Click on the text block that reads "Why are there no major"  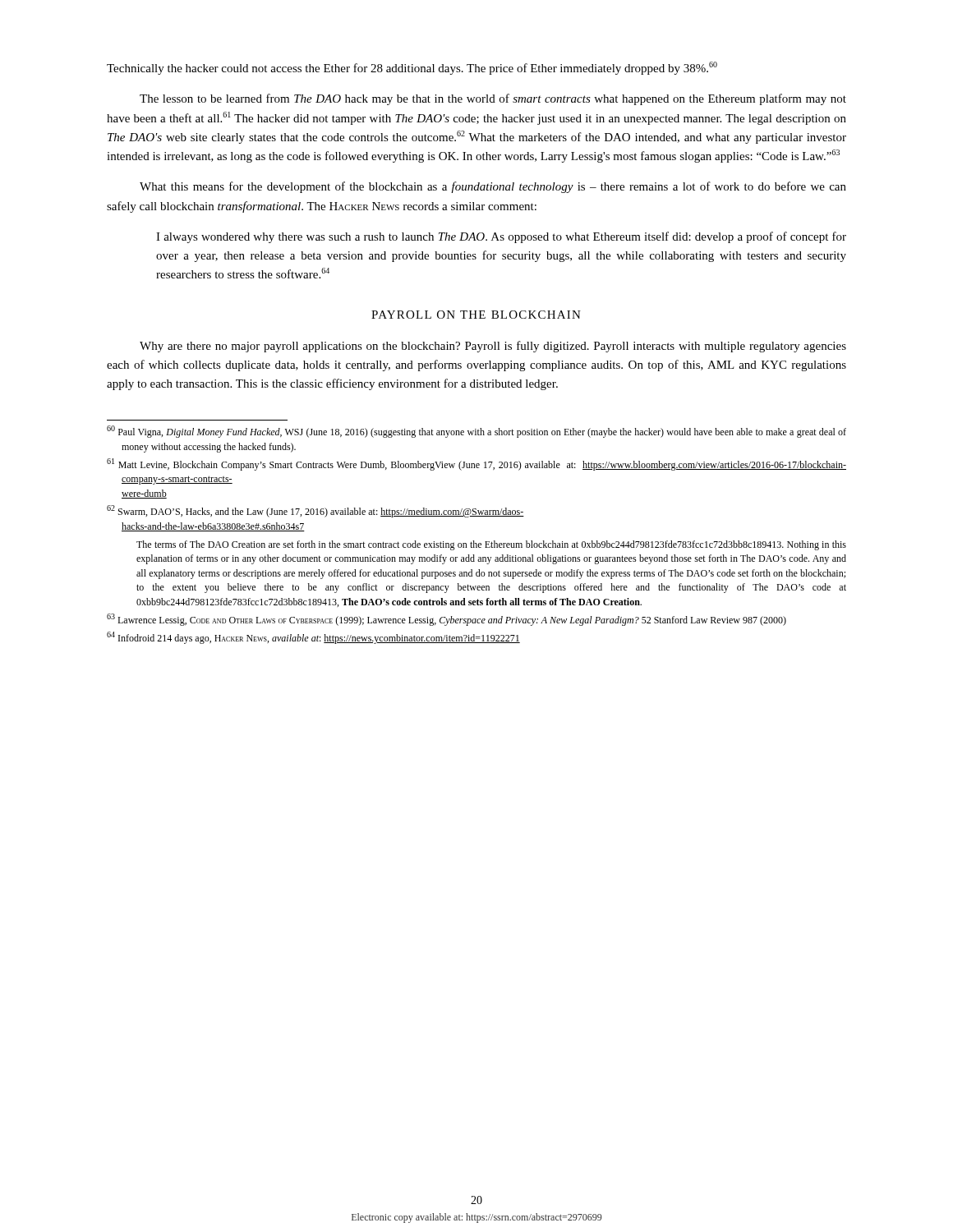pos(476,364)
